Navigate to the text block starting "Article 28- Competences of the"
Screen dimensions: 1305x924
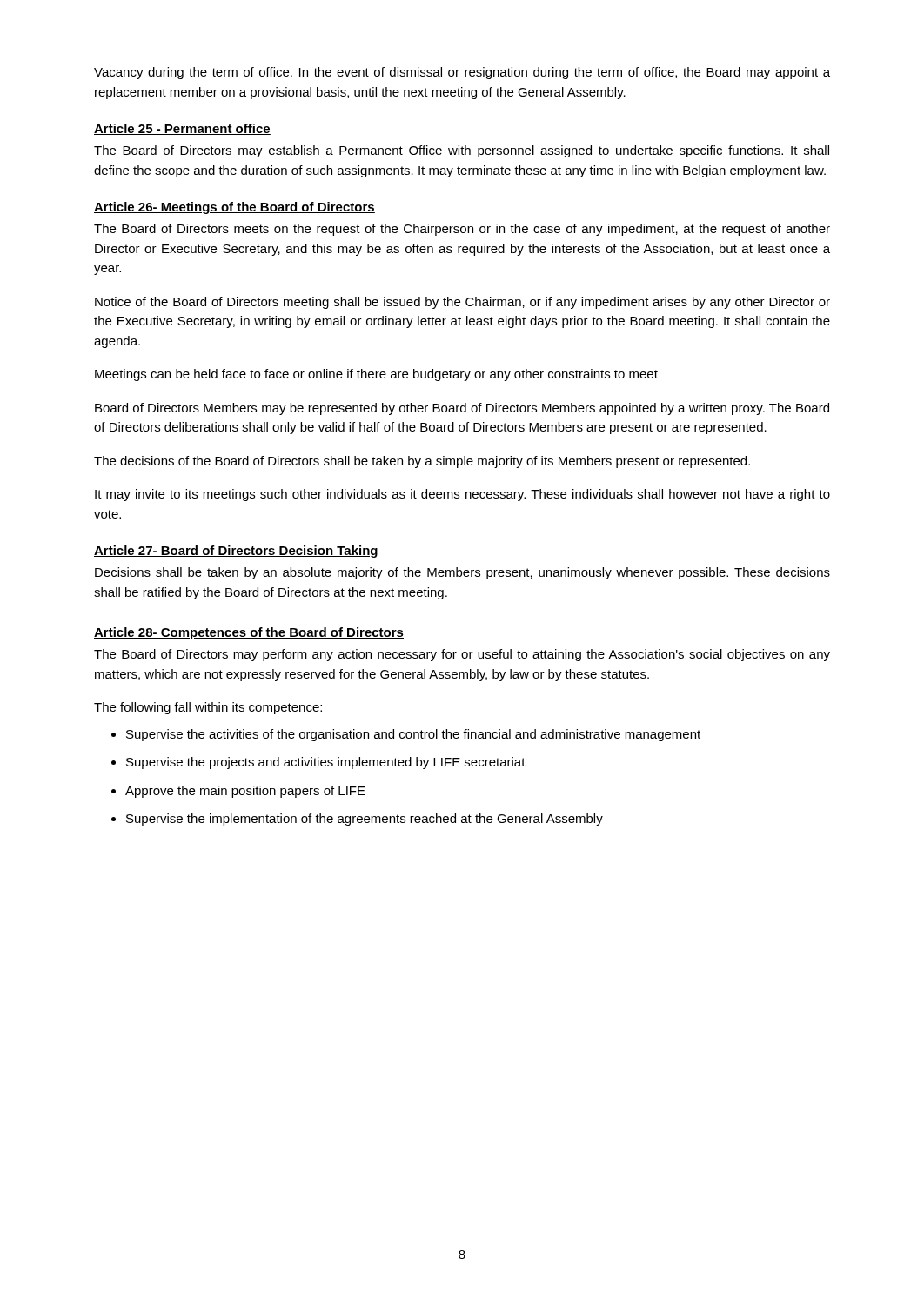249,632
